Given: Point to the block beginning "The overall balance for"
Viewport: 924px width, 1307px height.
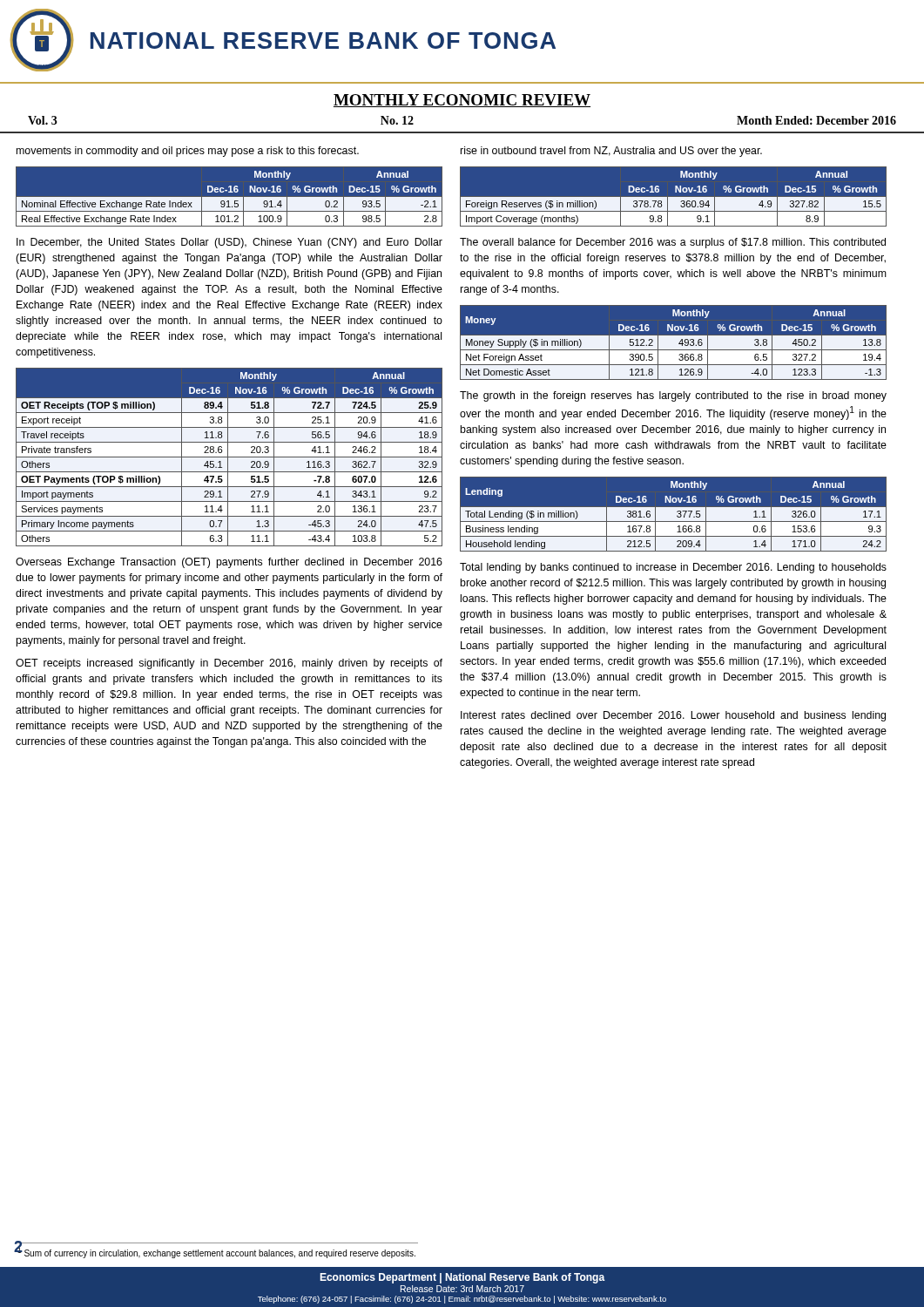Looking at the screenshot, I should click(673, 267).
